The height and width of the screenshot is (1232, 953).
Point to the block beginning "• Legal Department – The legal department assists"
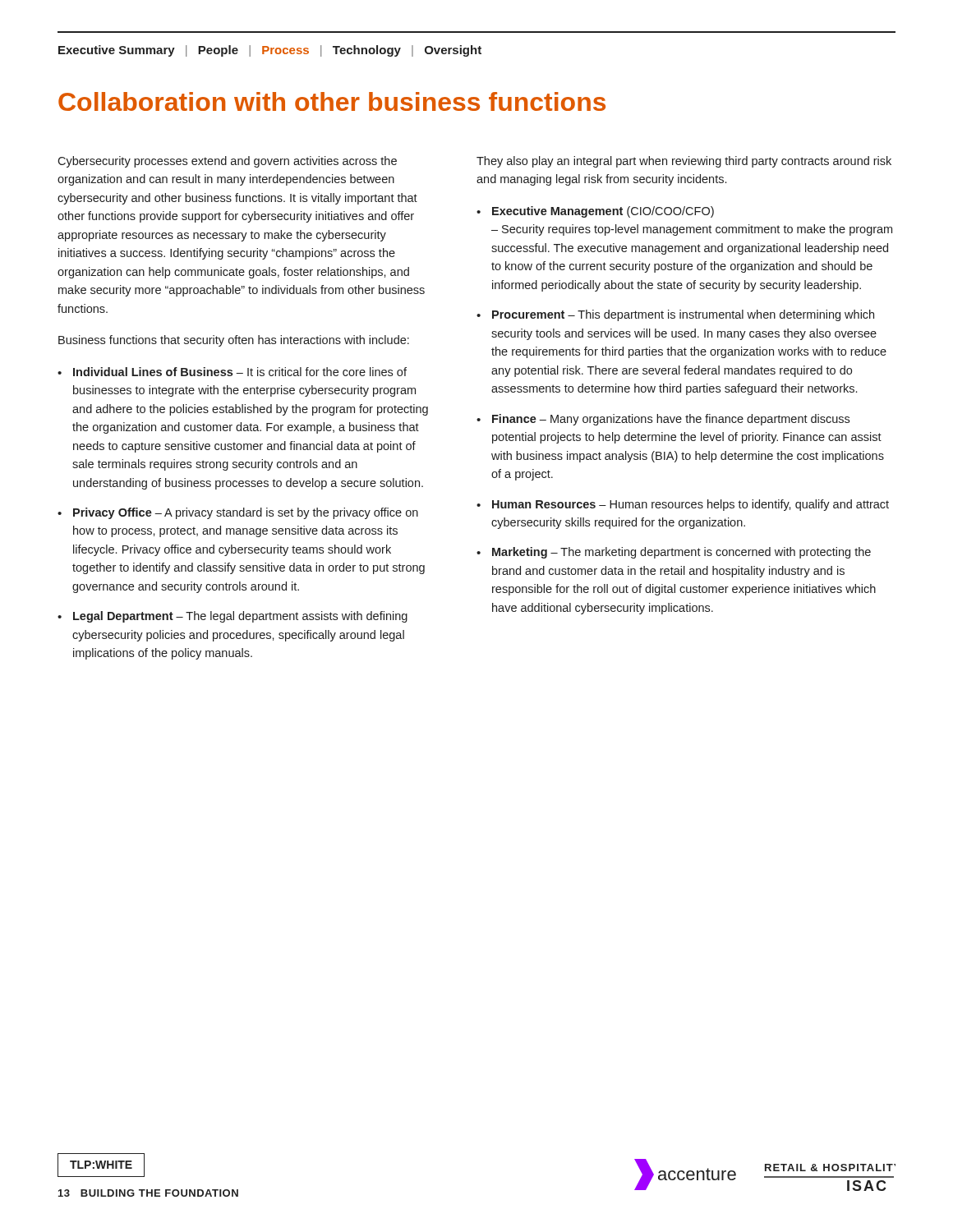(x=246, y=635)
